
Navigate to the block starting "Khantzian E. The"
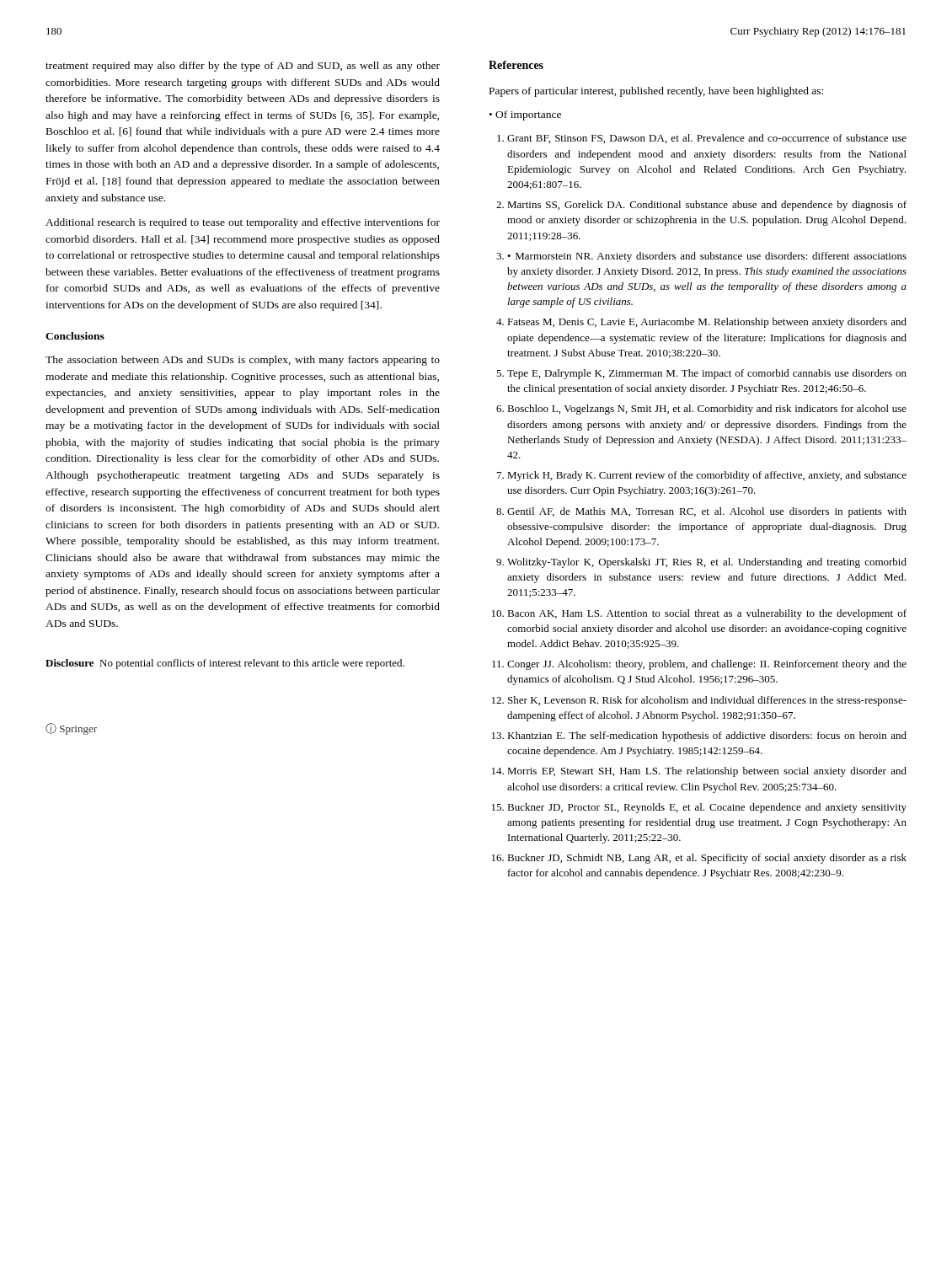coord(707,743)
